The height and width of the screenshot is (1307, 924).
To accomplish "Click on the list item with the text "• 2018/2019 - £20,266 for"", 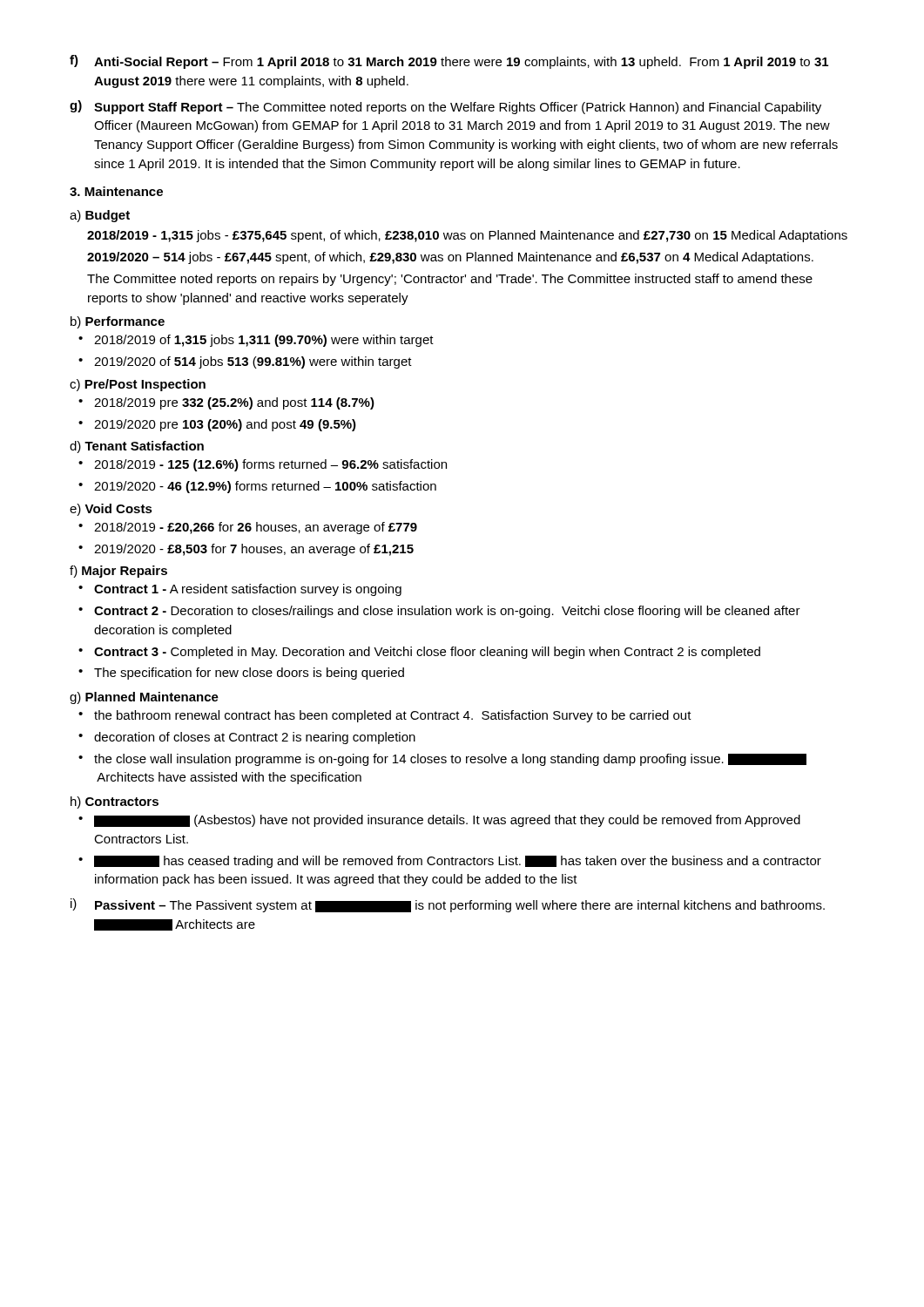I will [248, 528].
